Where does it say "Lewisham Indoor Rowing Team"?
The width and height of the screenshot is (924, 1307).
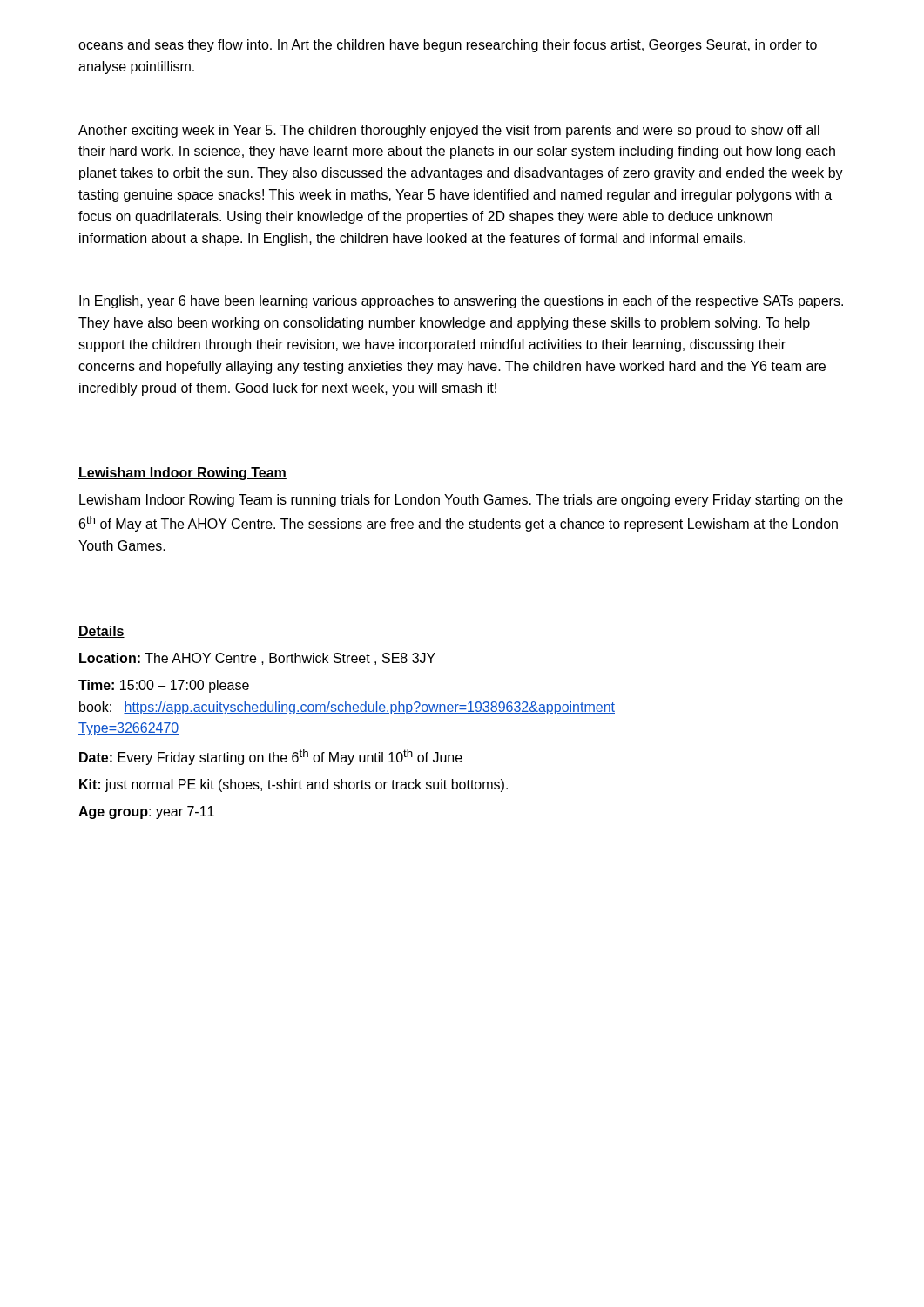pyautogui.click(x=182, y=473)
